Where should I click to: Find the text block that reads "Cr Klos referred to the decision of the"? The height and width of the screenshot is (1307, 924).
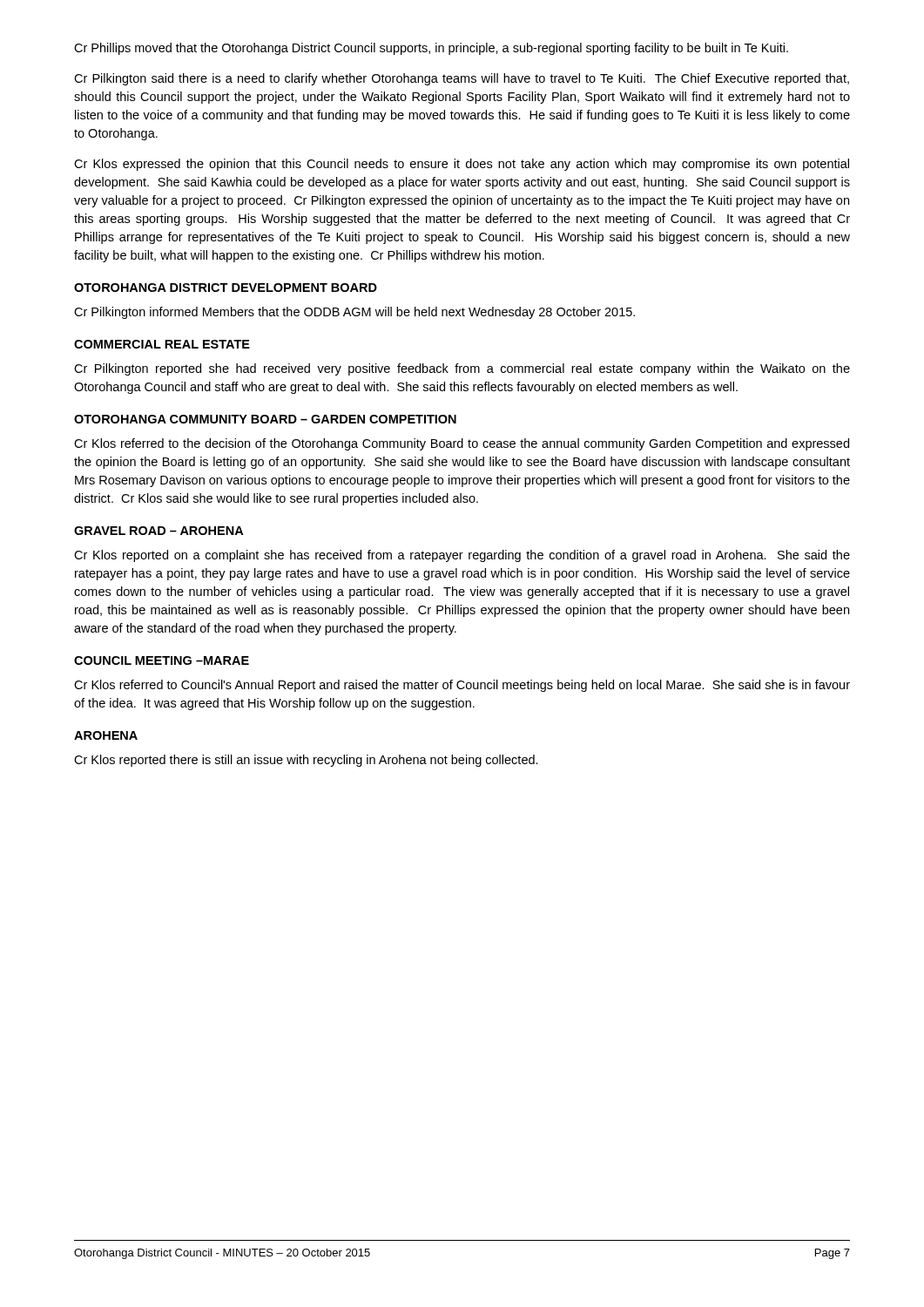[462, 471]
